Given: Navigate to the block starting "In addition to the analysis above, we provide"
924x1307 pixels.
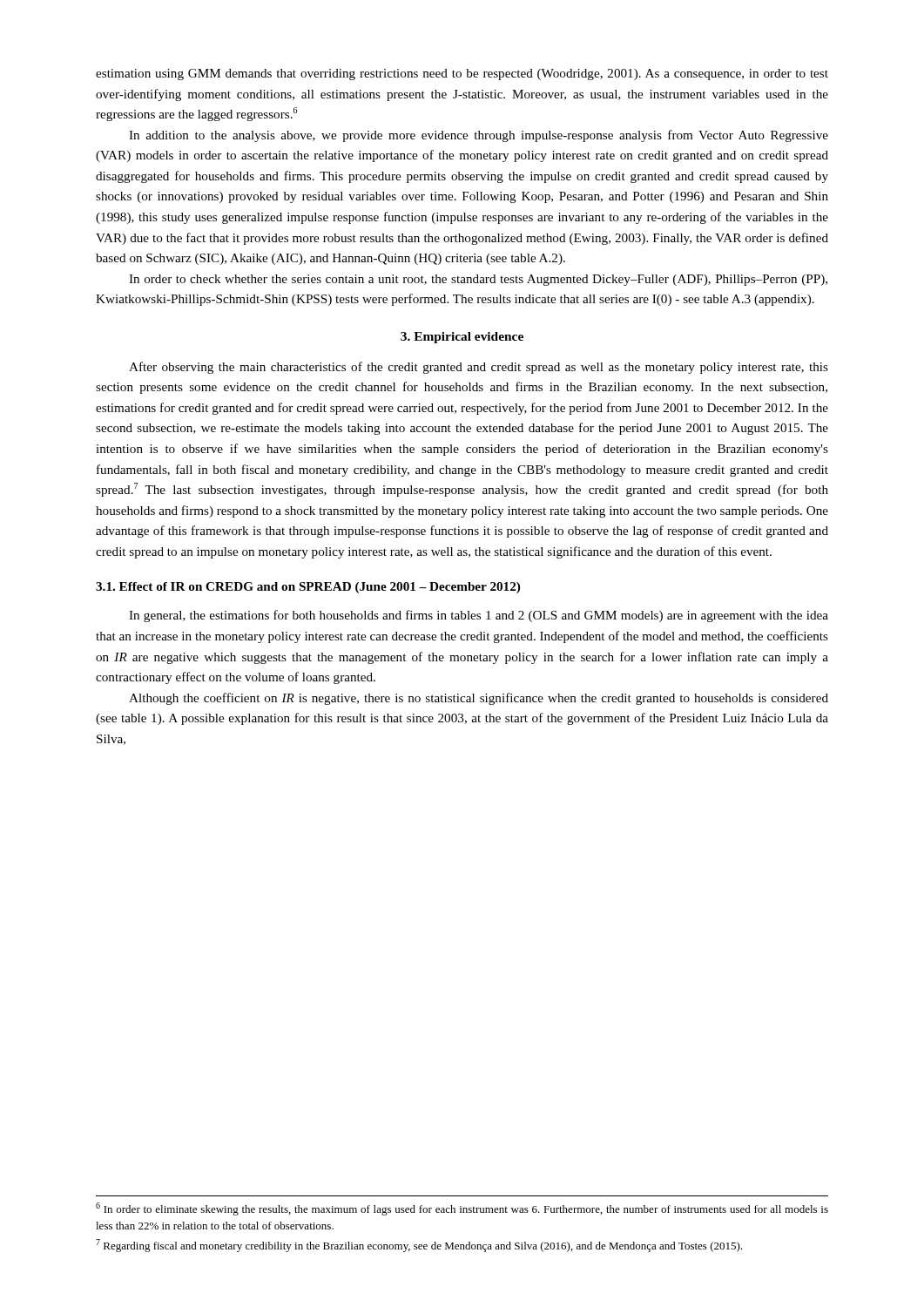Looking at the screenshot, I should point(462,196).
